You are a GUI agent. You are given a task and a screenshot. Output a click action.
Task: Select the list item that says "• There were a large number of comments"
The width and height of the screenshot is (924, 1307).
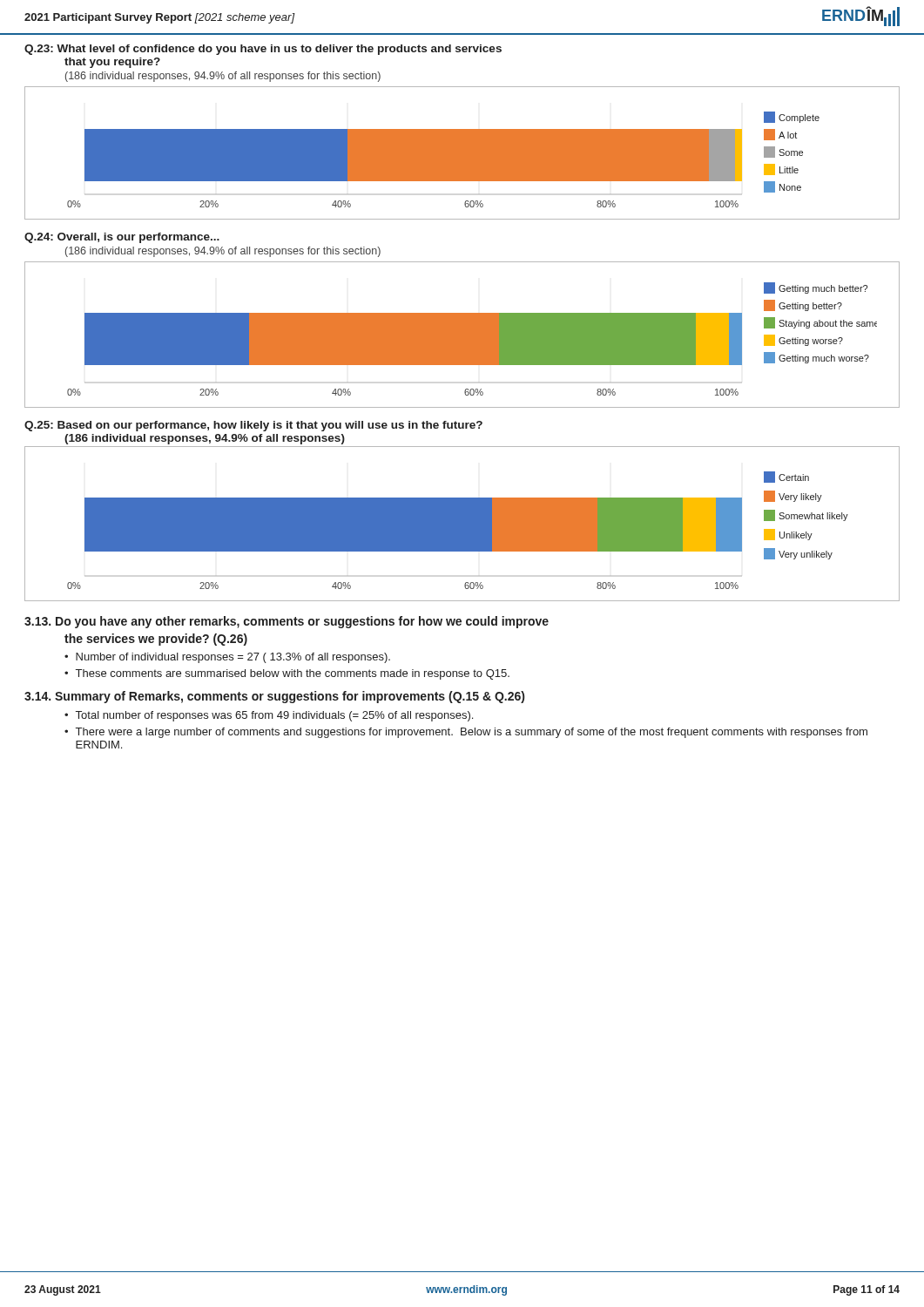(482, 738)
